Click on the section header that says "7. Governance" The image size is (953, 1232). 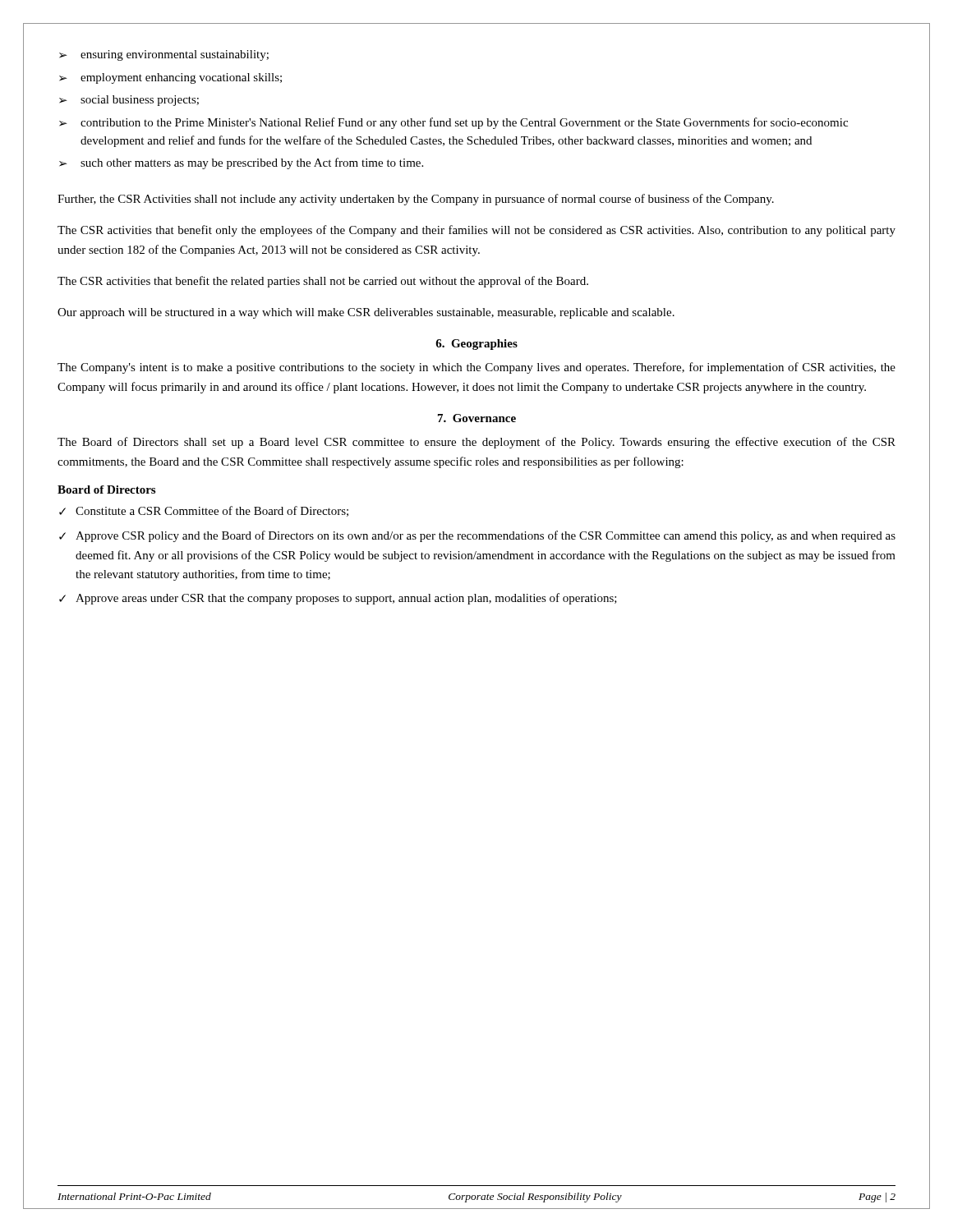point(476,418)
